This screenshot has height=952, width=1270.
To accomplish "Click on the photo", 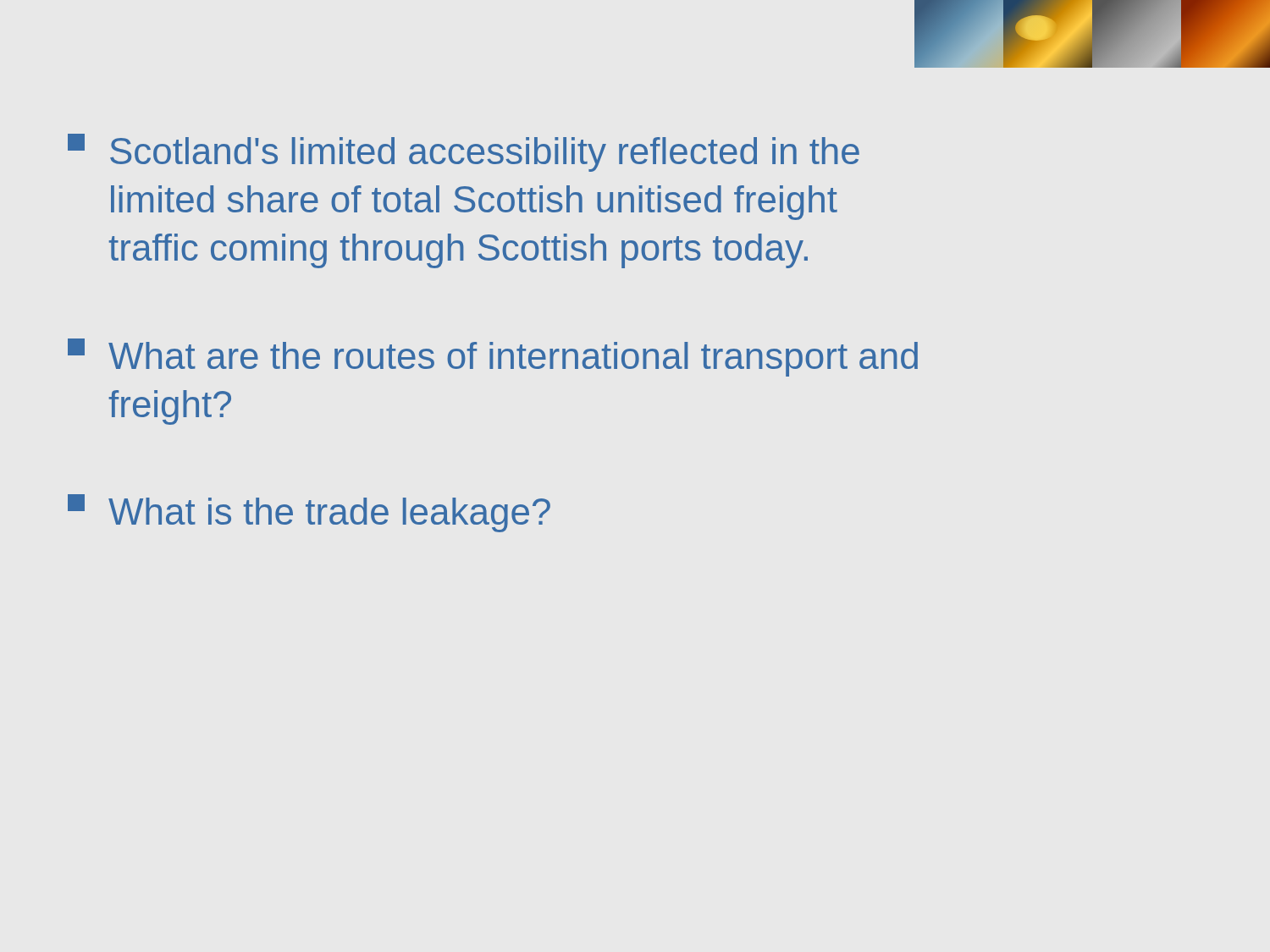I will [1092, 34].
